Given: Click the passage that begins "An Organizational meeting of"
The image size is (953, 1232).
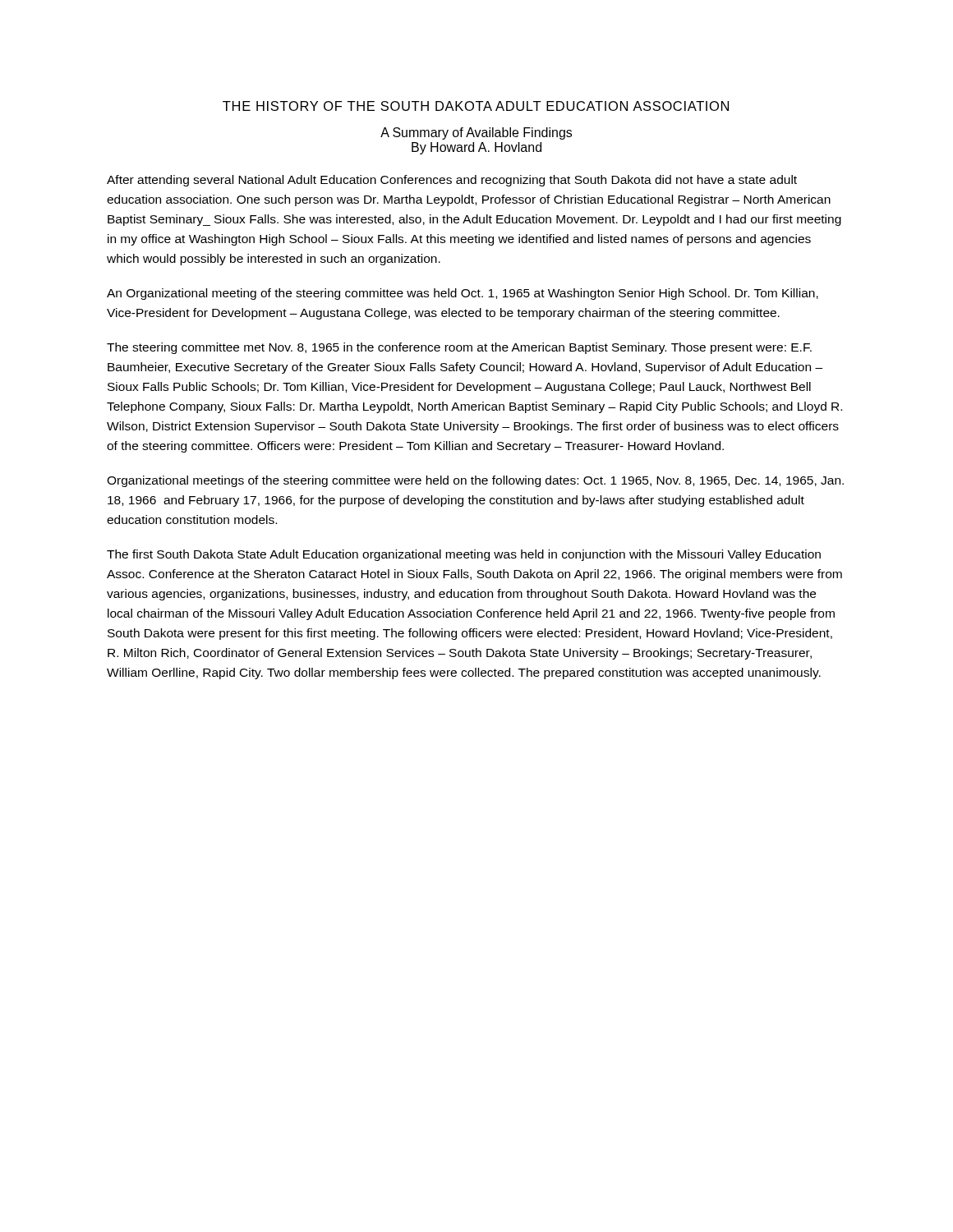Looking at the screenshot, I should (x=463, y=303).
